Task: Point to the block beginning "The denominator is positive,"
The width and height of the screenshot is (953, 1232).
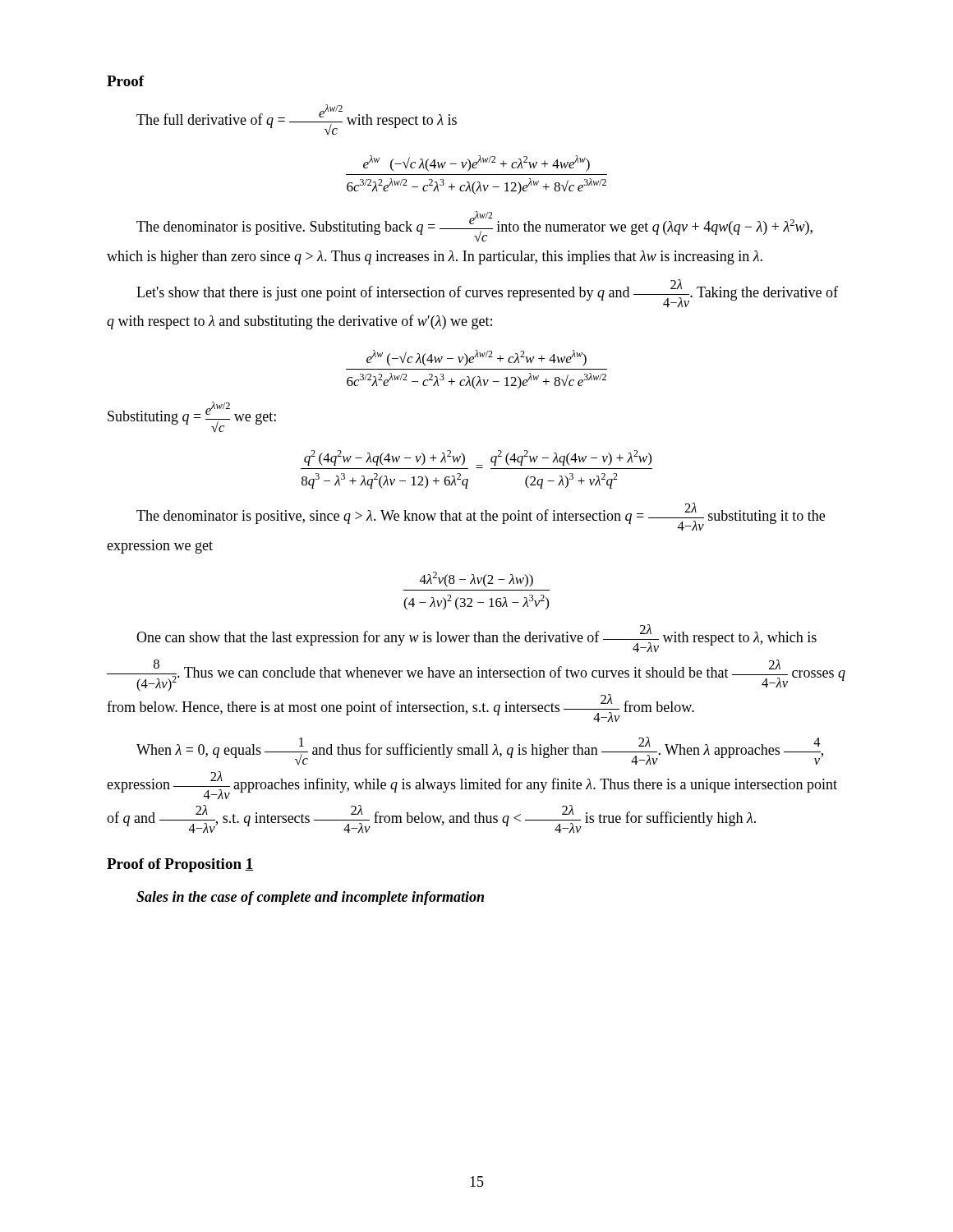Action: [x=466, y=527]
